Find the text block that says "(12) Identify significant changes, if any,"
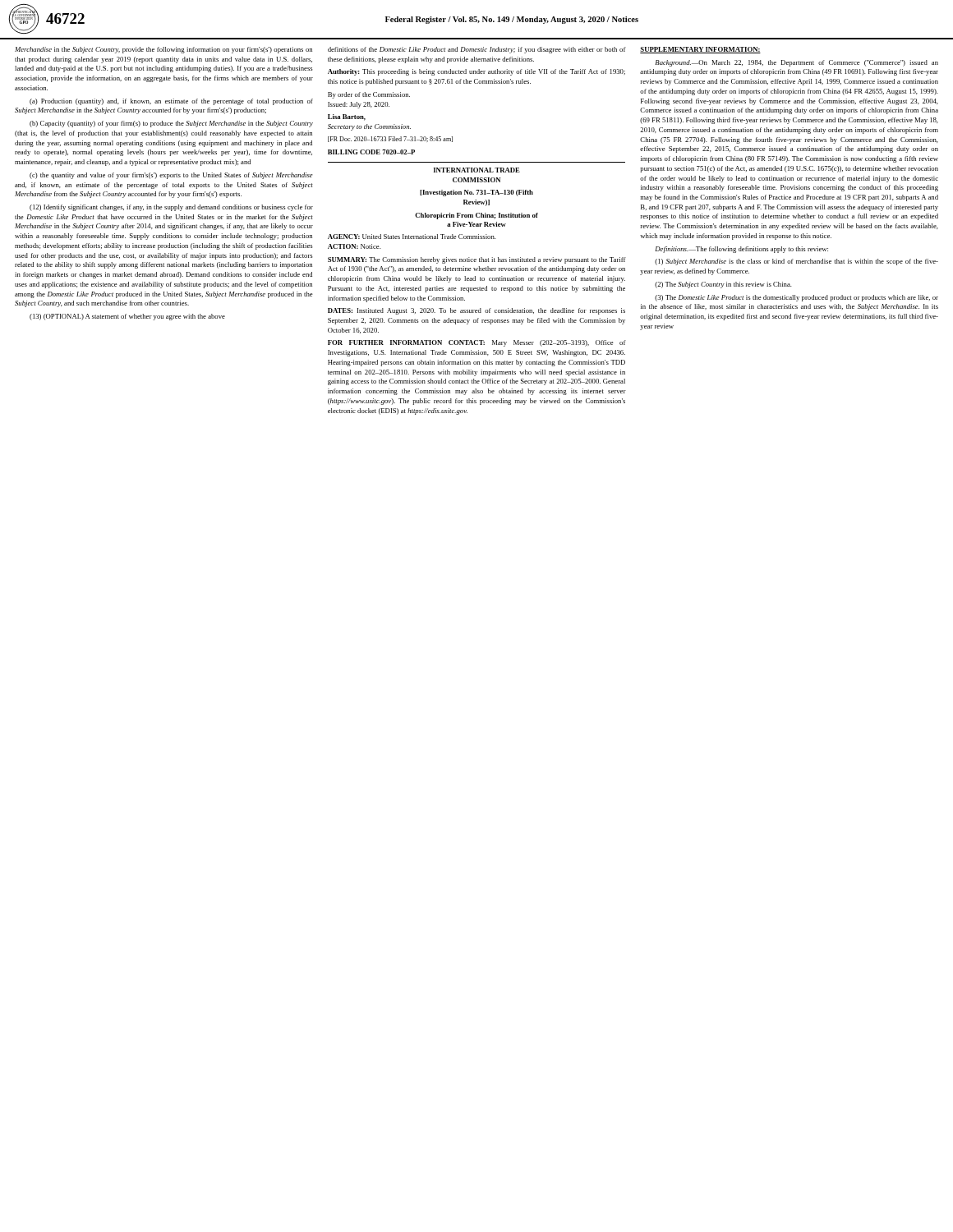Screen dimensions: 1232x953 tap(164, 256)
